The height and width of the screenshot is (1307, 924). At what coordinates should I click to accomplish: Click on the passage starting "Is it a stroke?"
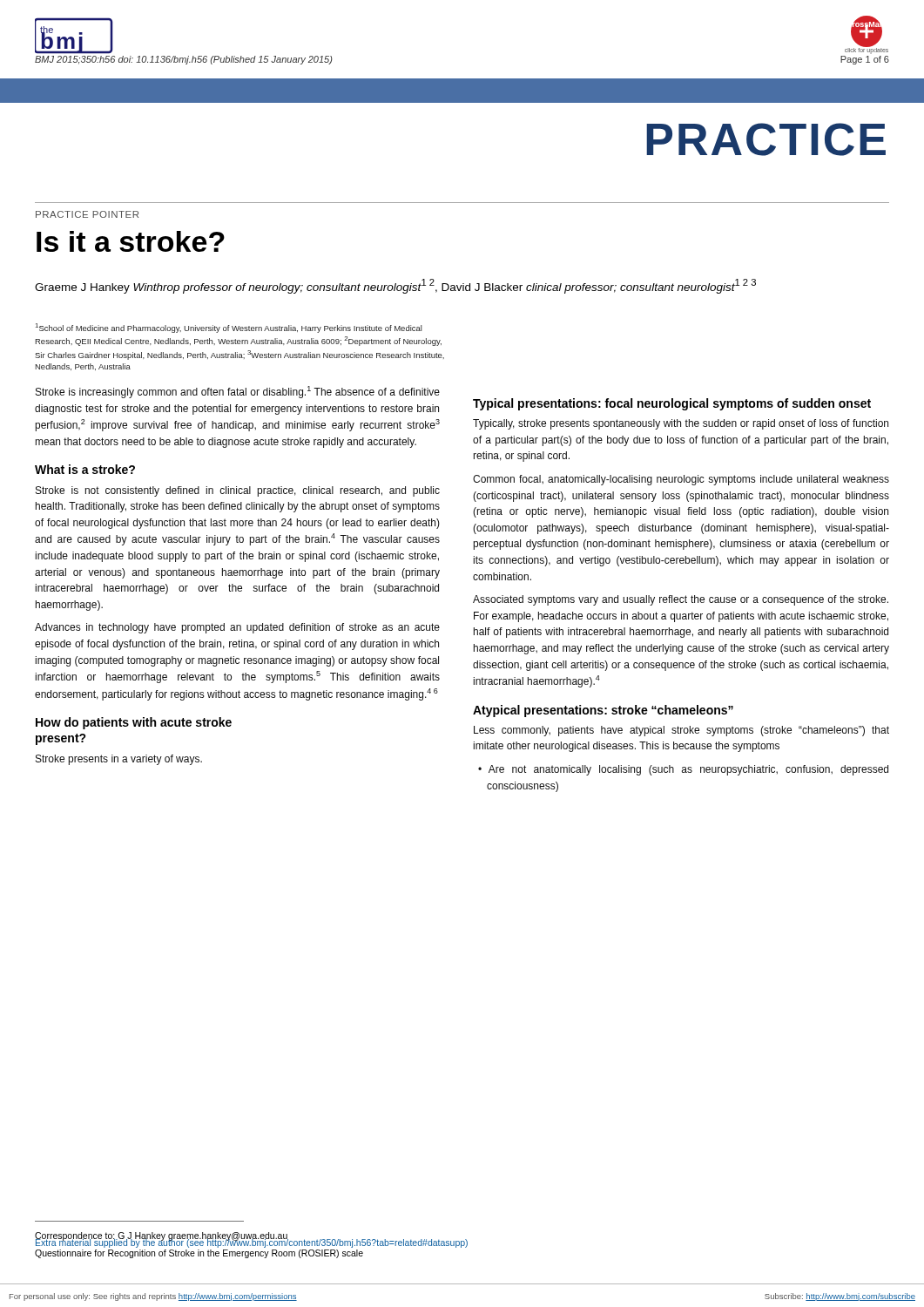[x=130, y=241]
